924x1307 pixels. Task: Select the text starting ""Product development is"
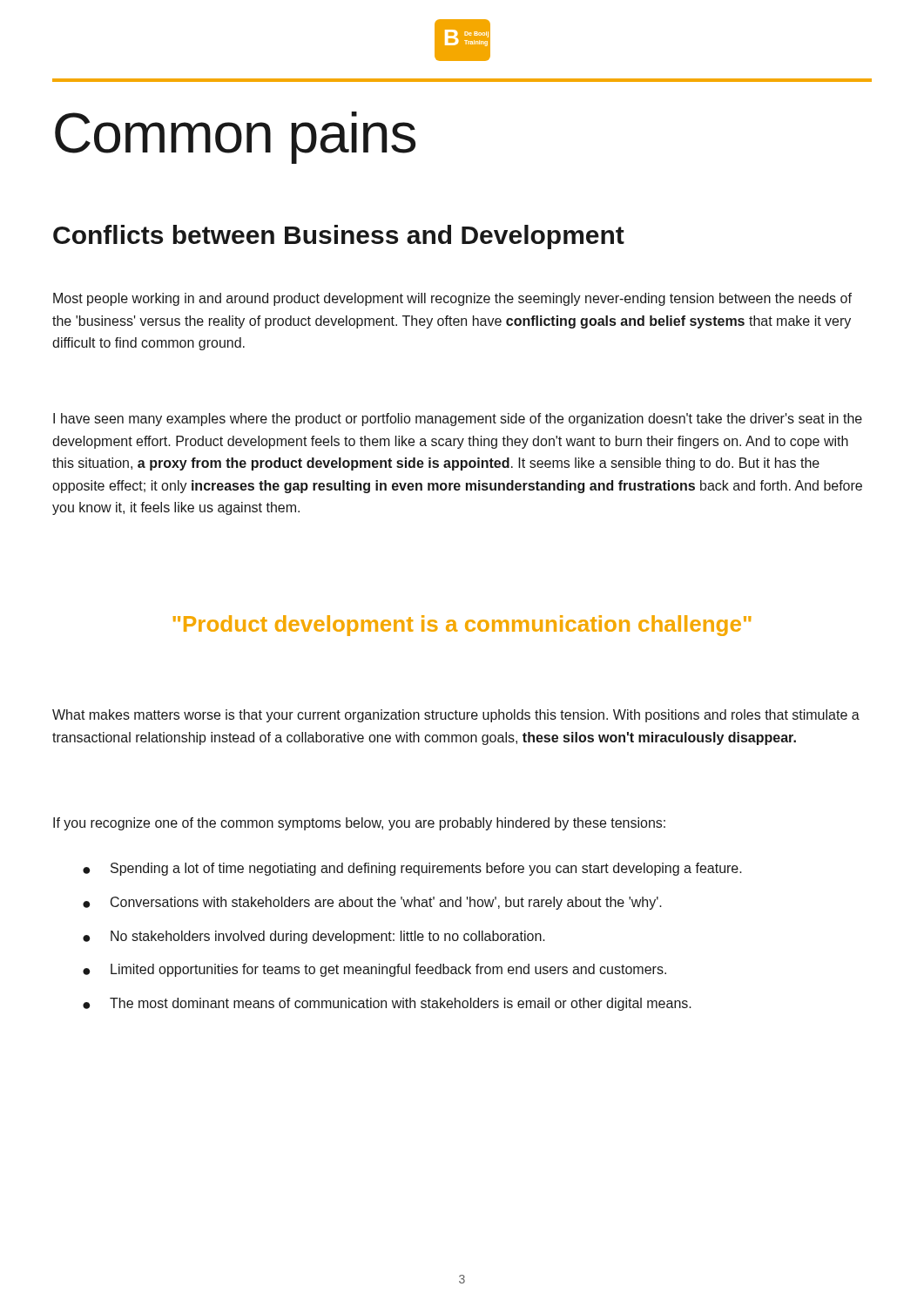tap(462, 624)
